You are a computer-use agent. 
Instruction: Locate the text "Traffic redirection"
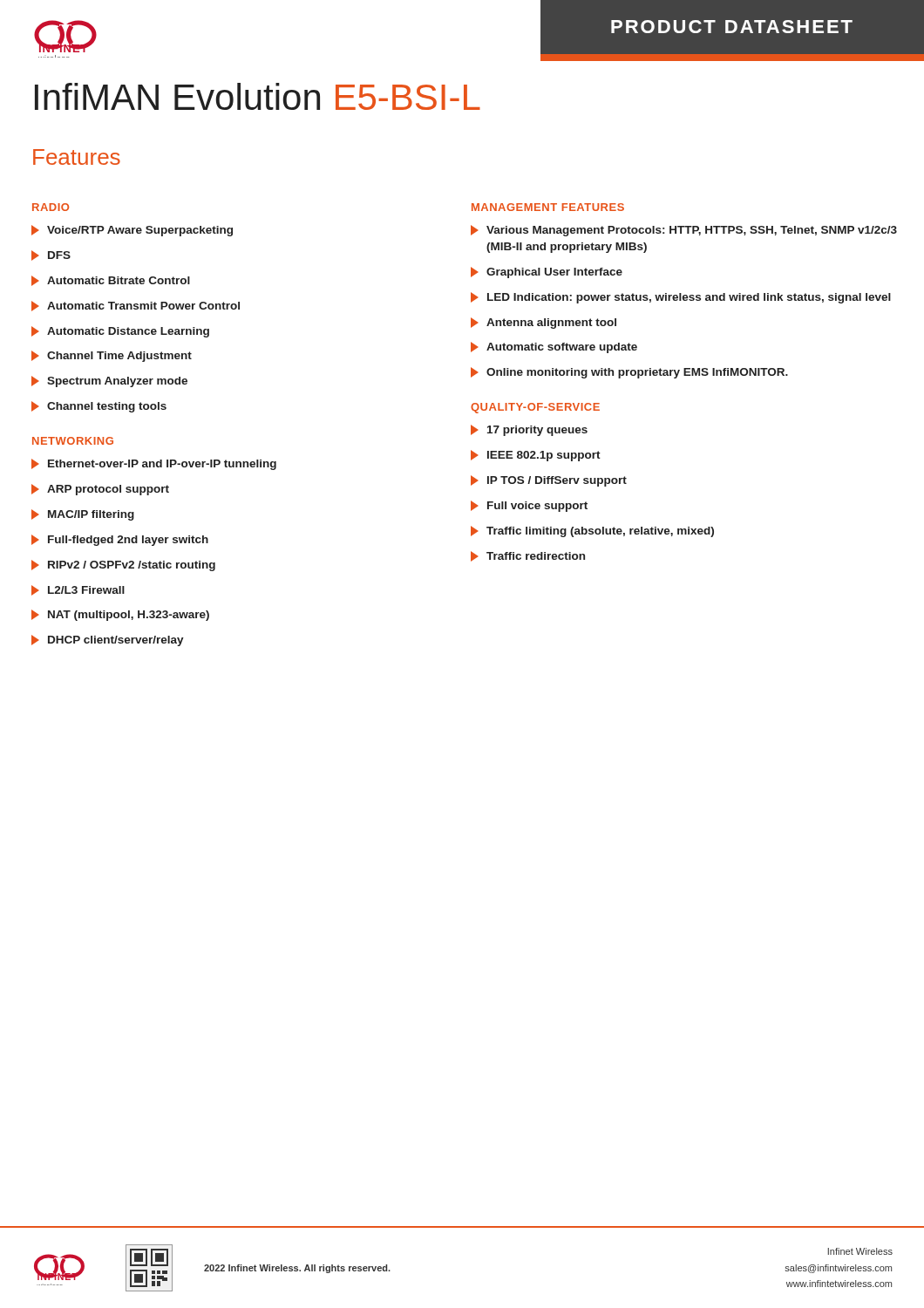pos(528,556)
